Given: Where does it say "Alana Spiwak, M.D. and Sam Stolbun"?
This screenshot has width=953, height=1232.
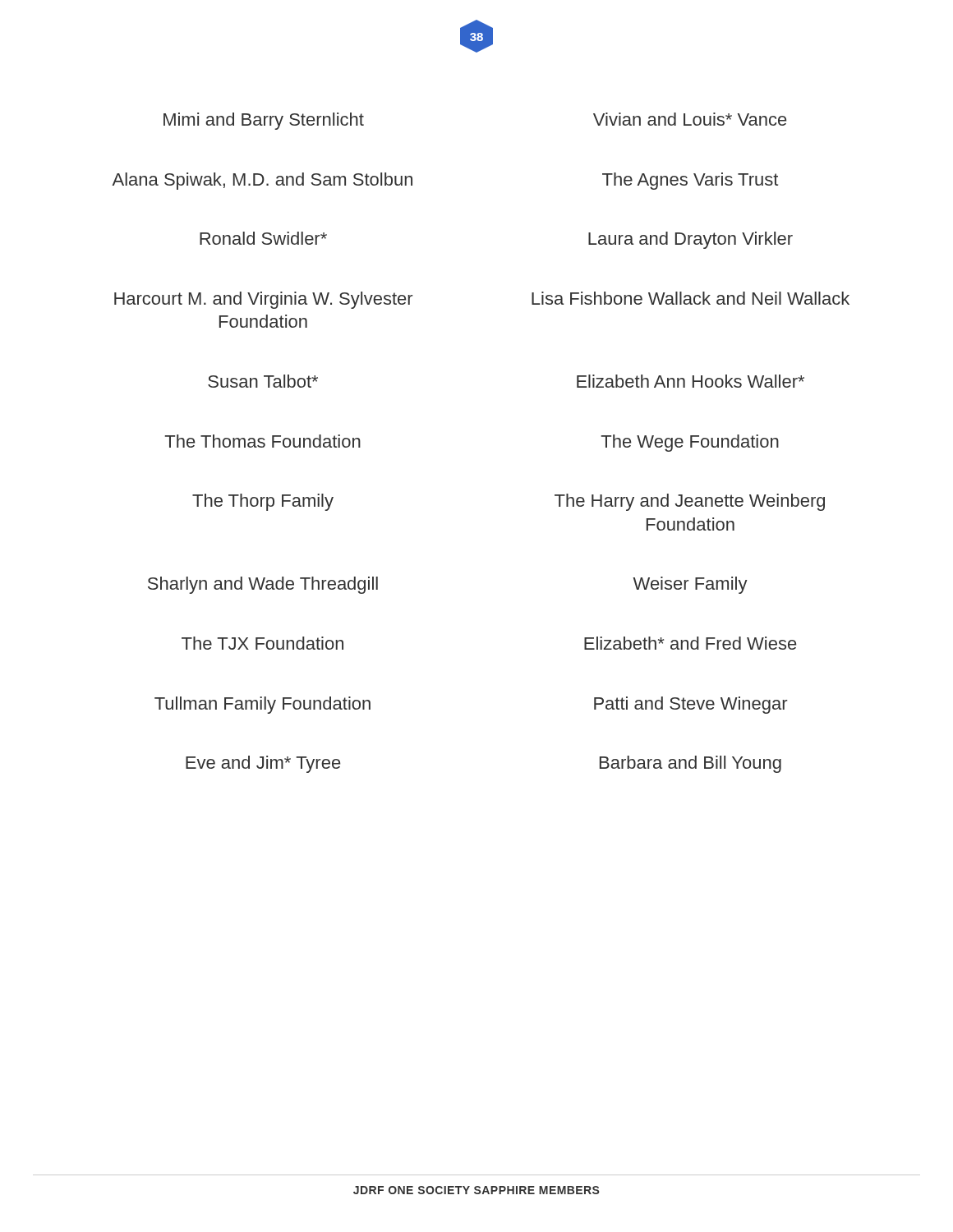Looking at the screenshot, I should (263, 179).
